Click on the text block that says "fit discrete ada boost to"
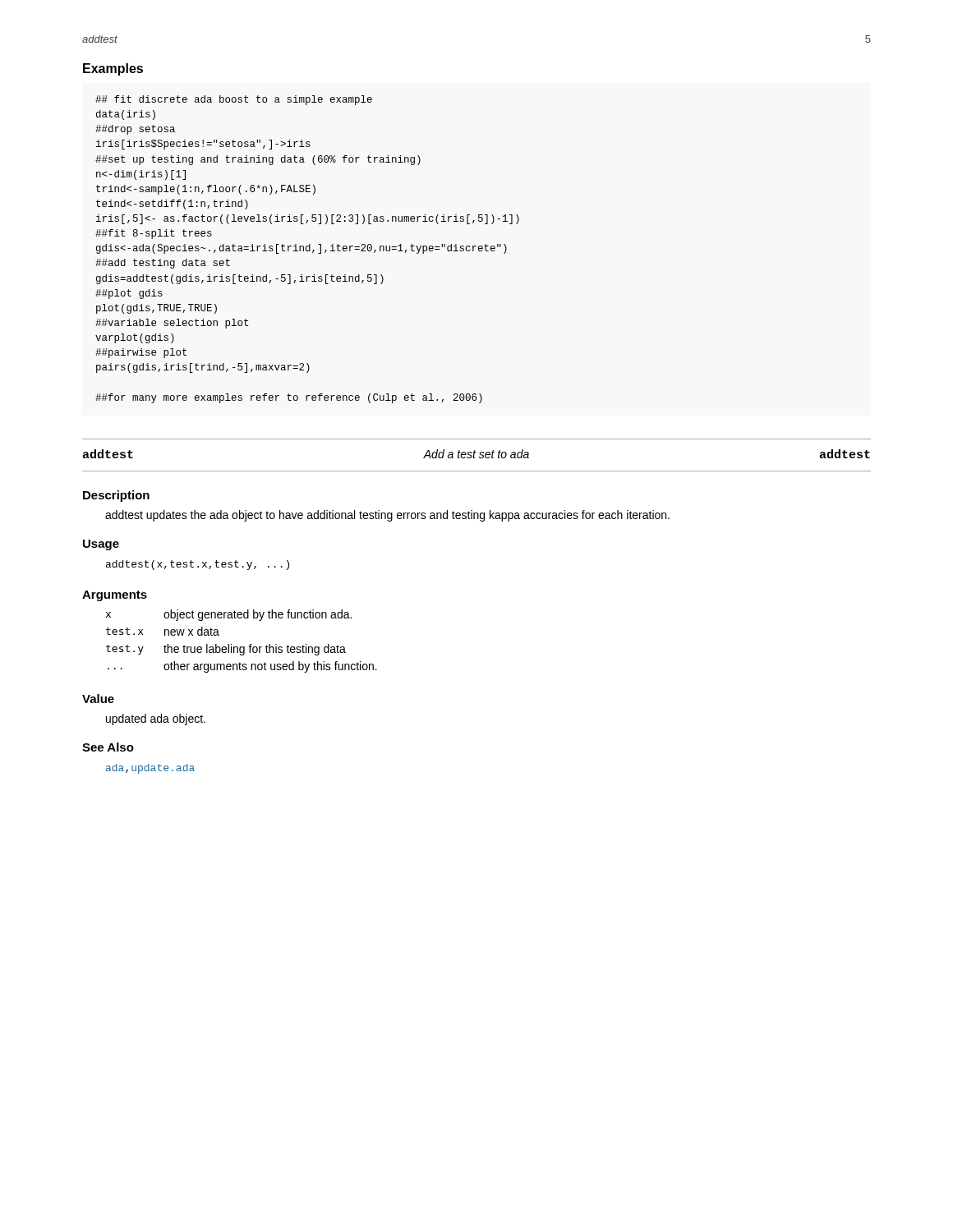This screenshot has height=1232, width=953. 476,249
